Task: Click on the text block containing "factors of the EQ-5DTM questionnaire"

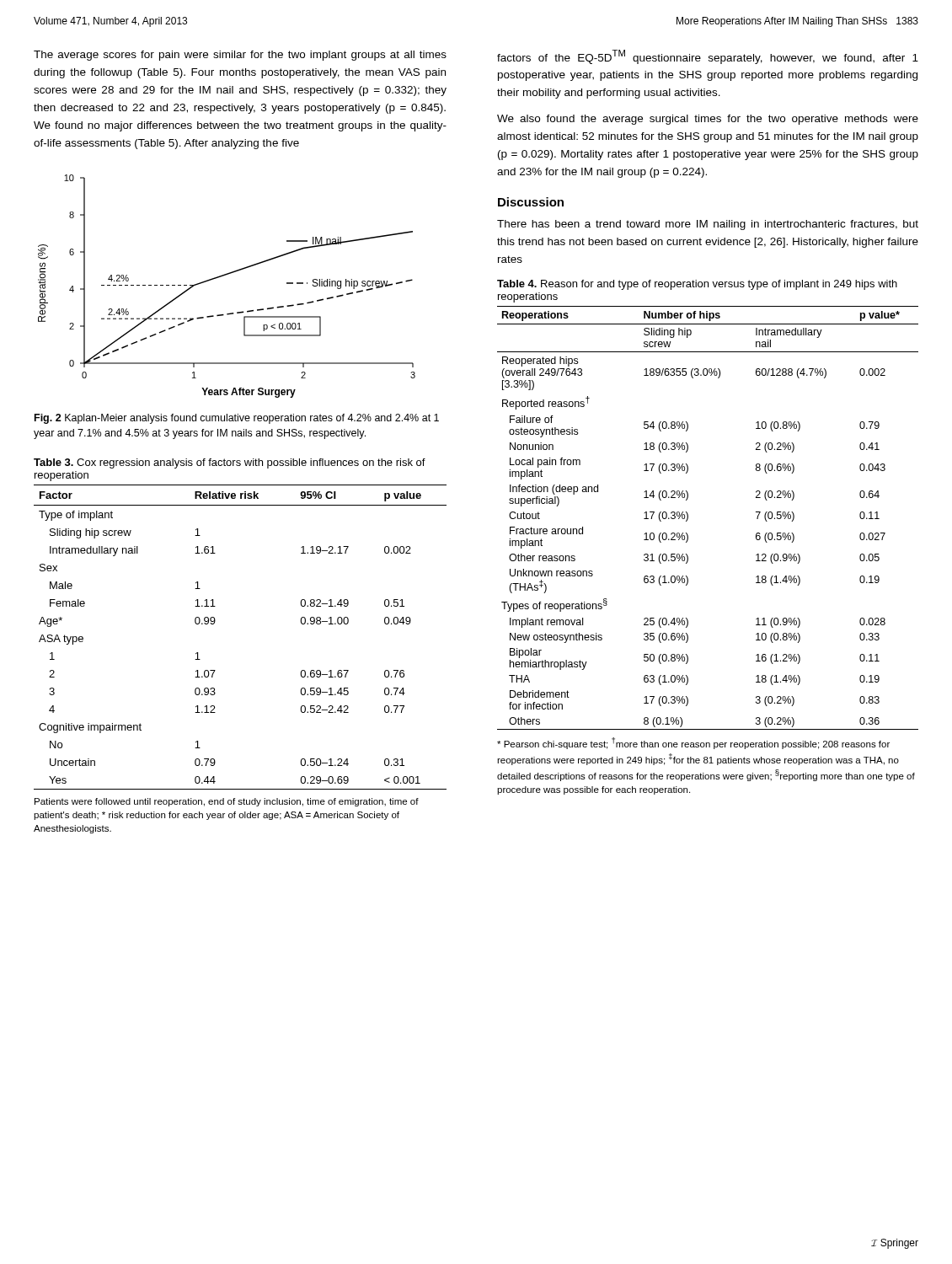Action: click(x=708, y=73)
